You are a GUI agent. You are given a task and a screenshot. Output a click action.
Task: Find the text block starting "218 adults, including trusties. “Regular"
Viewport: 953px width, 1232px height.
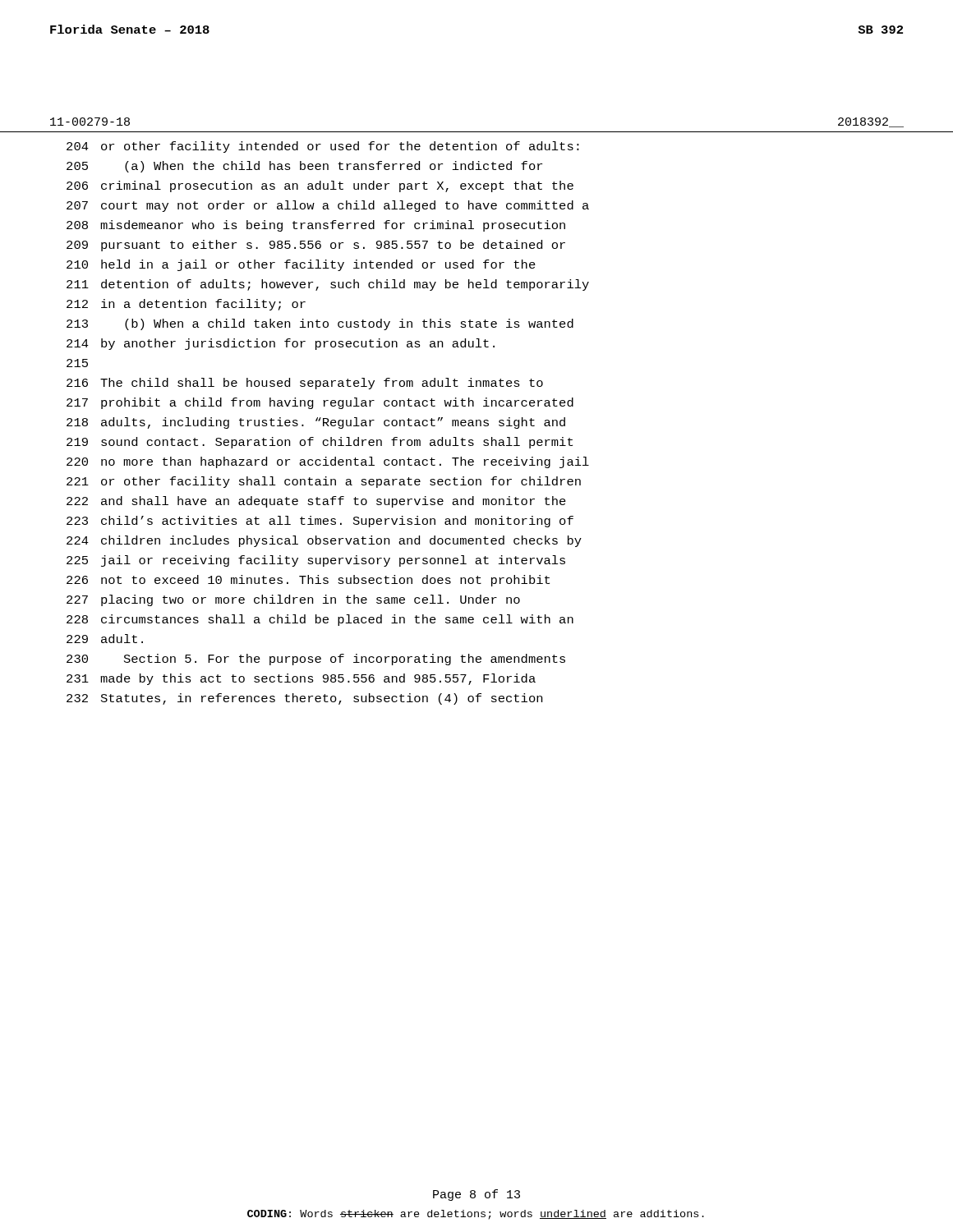click(x=476, y=423)
